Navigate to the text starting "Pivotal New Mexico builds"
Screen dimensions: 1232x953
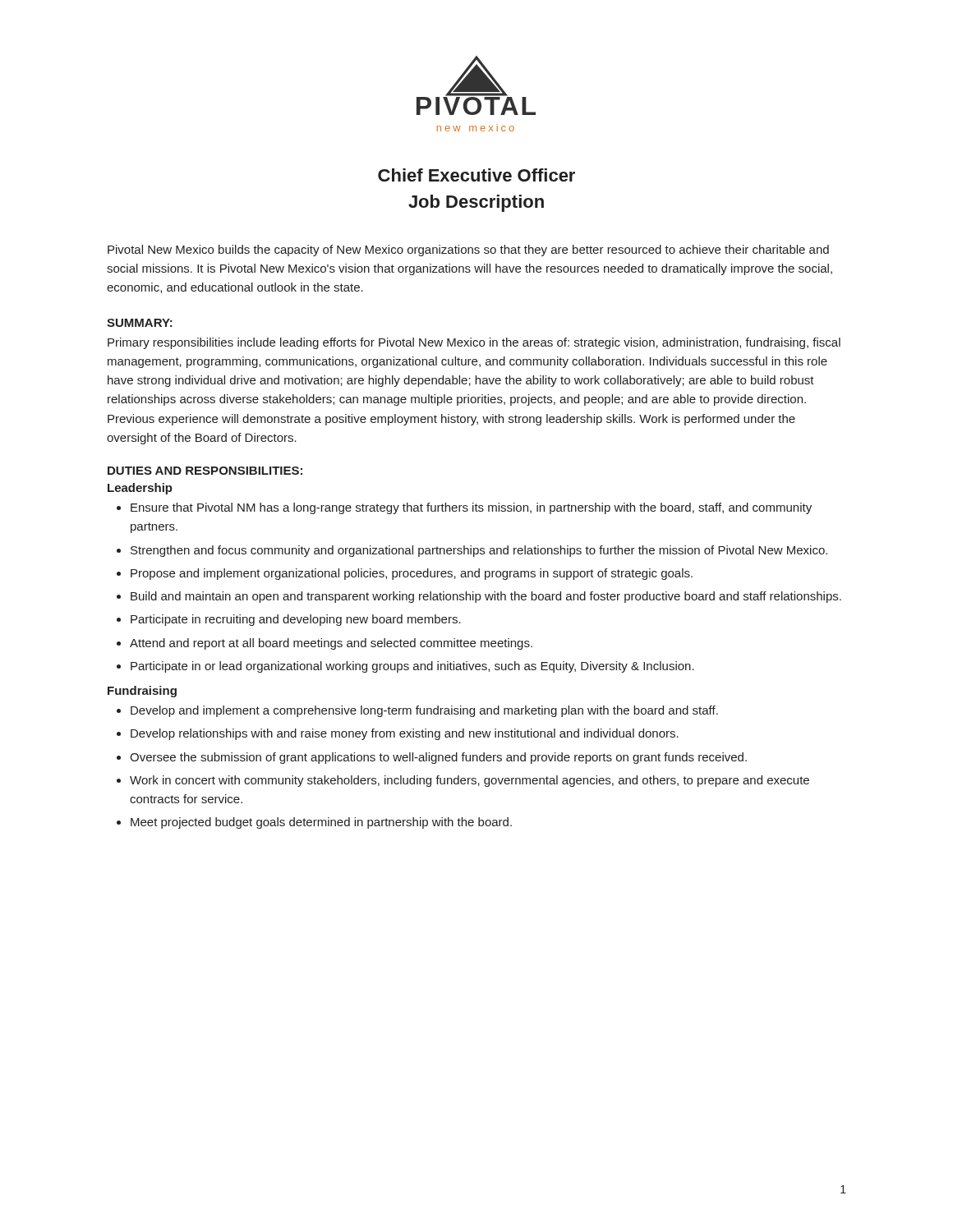coord(470,268)
